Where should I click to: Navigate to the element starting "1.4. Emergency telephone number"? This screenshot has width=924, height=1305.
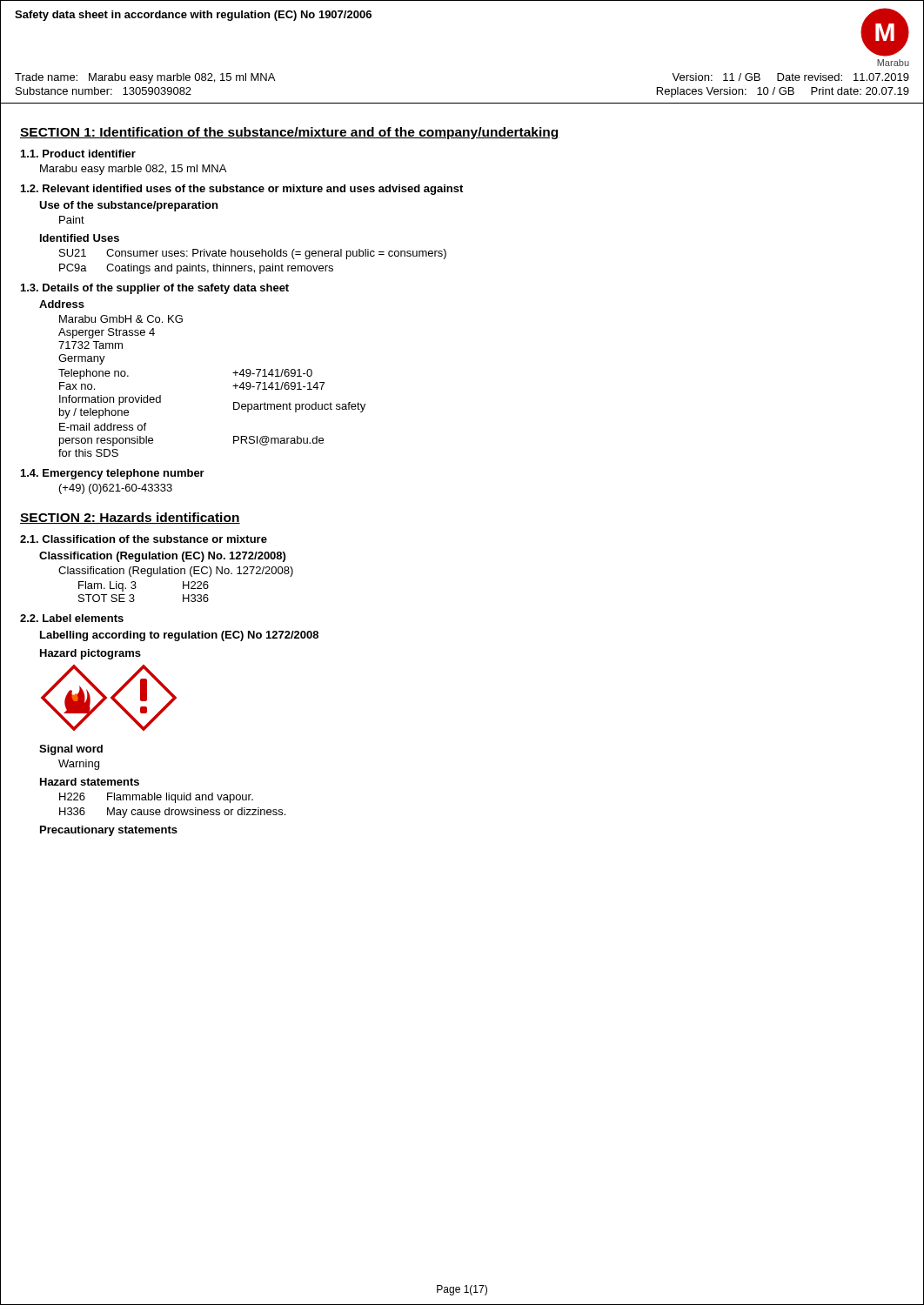pos(112,473)
